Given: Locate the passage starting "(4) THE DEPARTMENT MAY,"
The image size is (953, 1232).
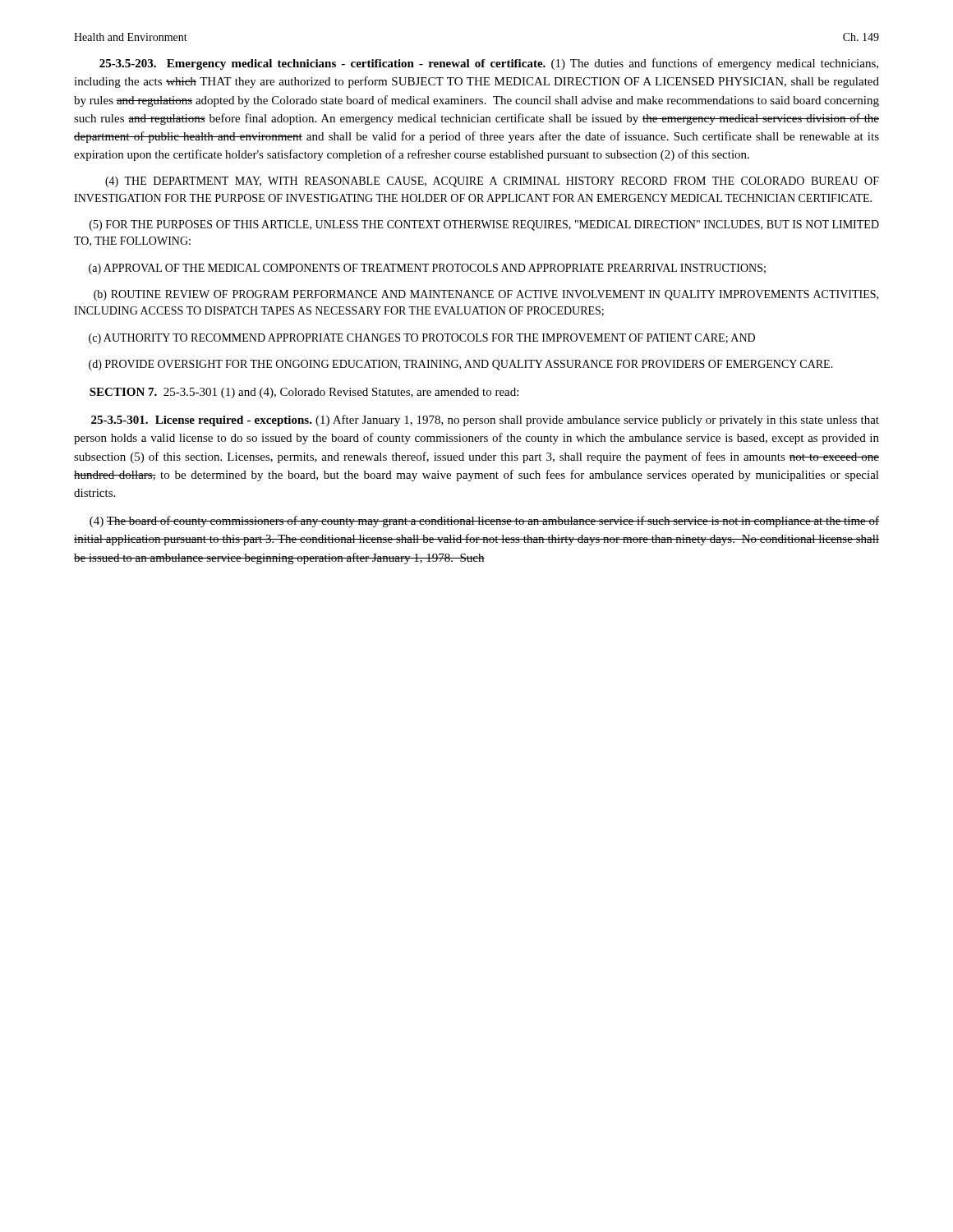Looking at the screenshot, I should (x=476, y=190).
